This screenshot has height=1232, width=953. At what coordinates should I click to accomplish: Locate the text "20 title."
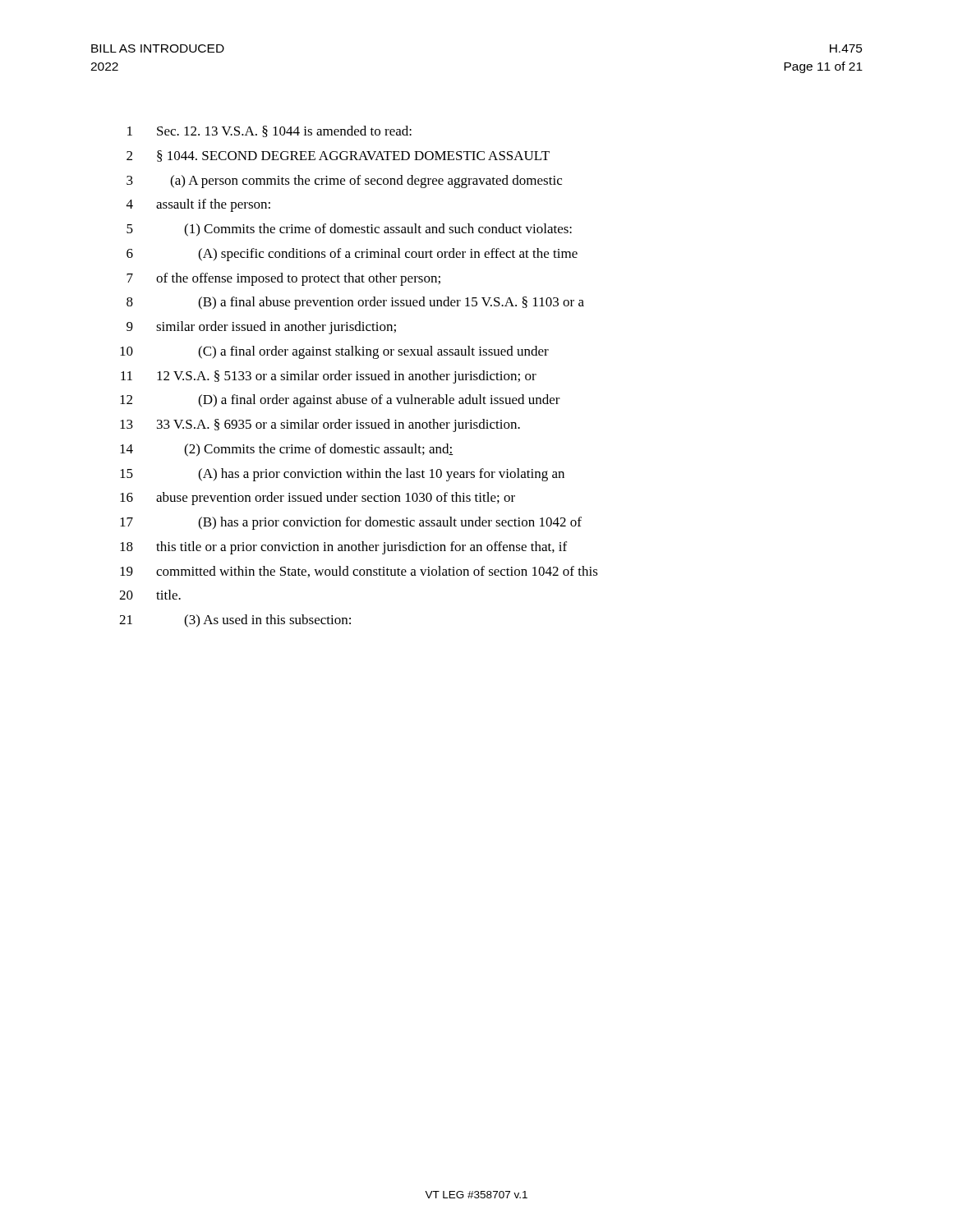tap(167, 593)
